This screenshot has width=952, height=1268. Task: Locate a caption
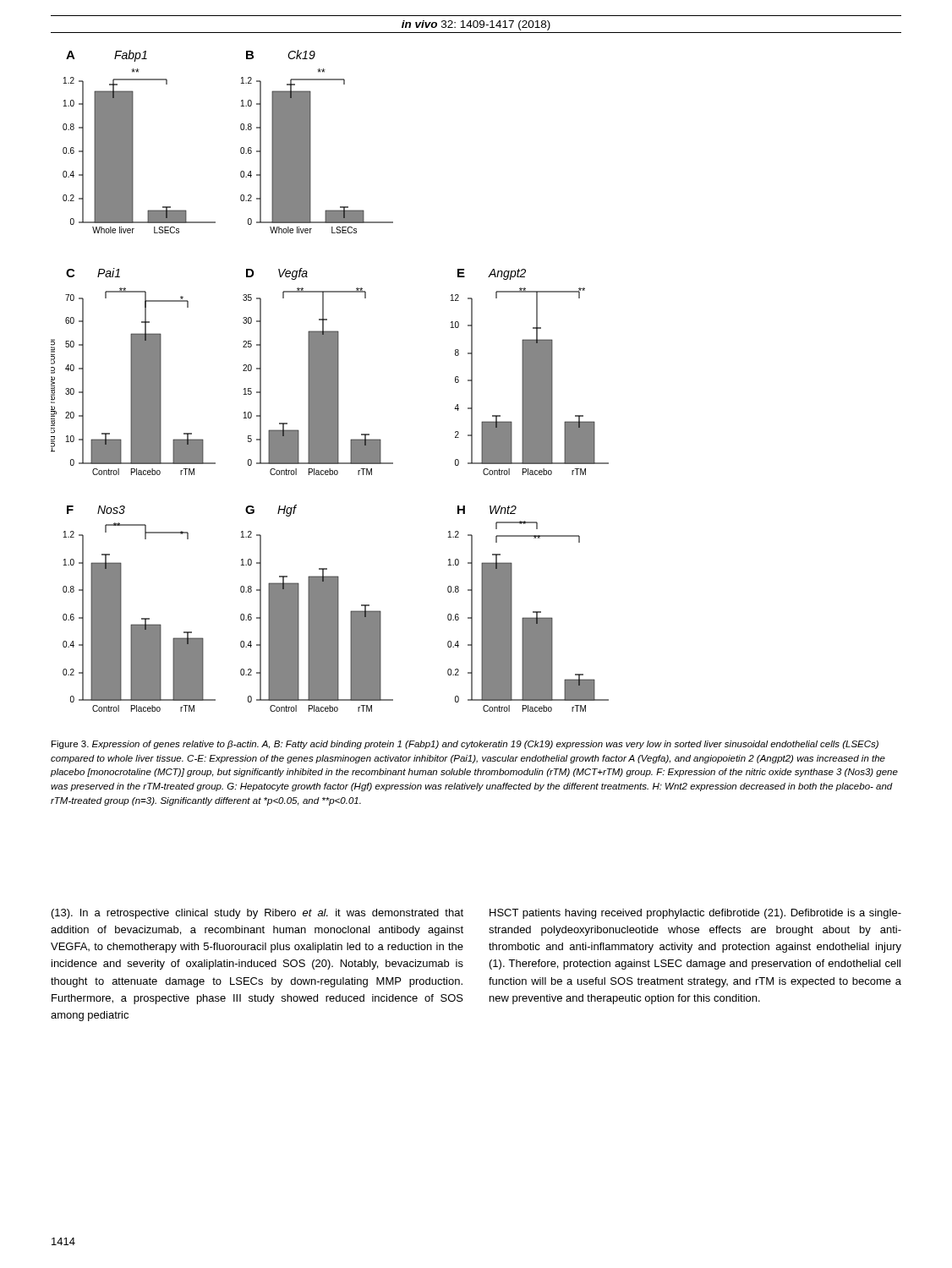point(474,772)
